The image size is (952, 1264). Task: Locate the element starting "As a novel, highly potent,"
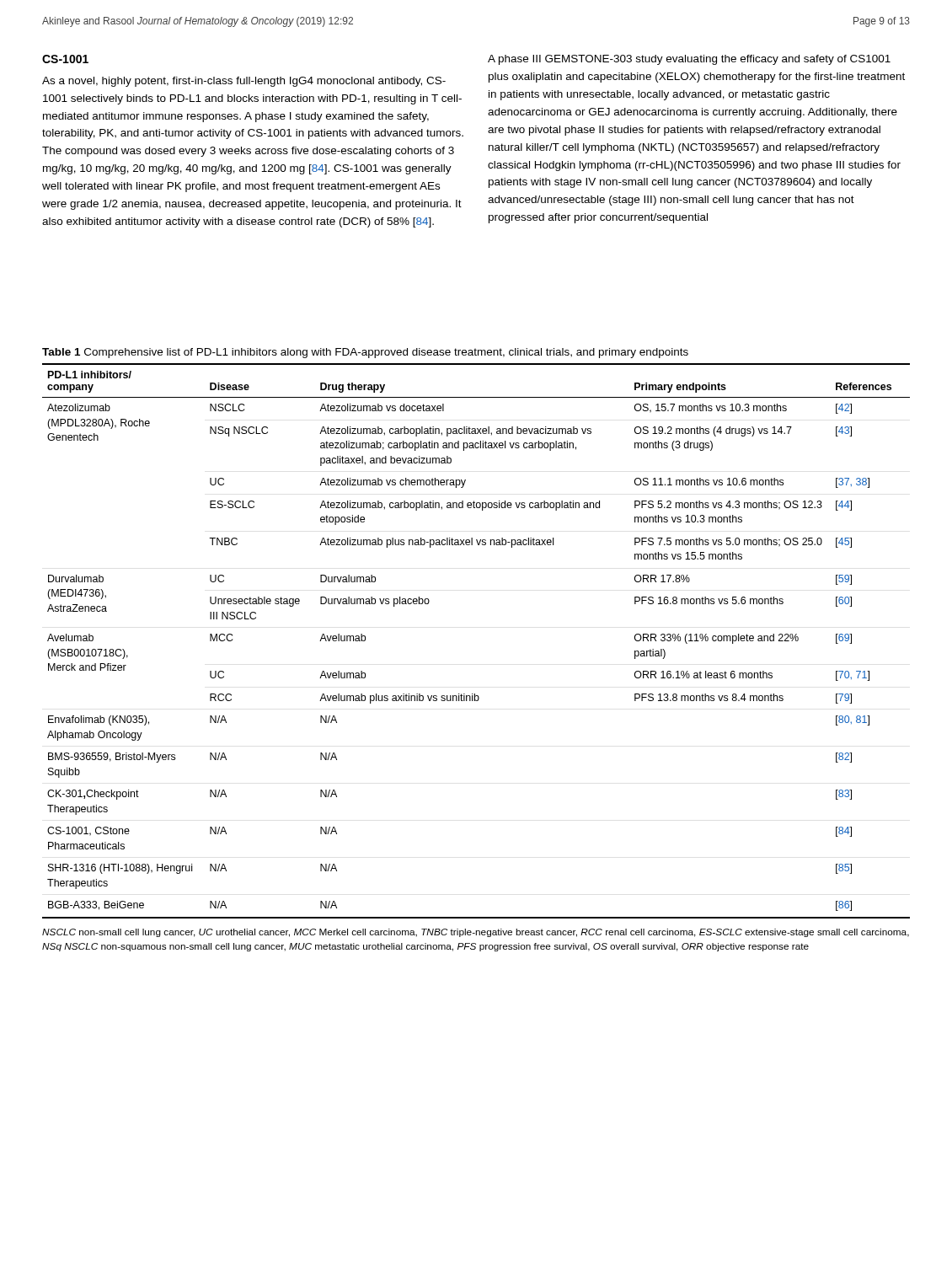(x=253, y=151)
